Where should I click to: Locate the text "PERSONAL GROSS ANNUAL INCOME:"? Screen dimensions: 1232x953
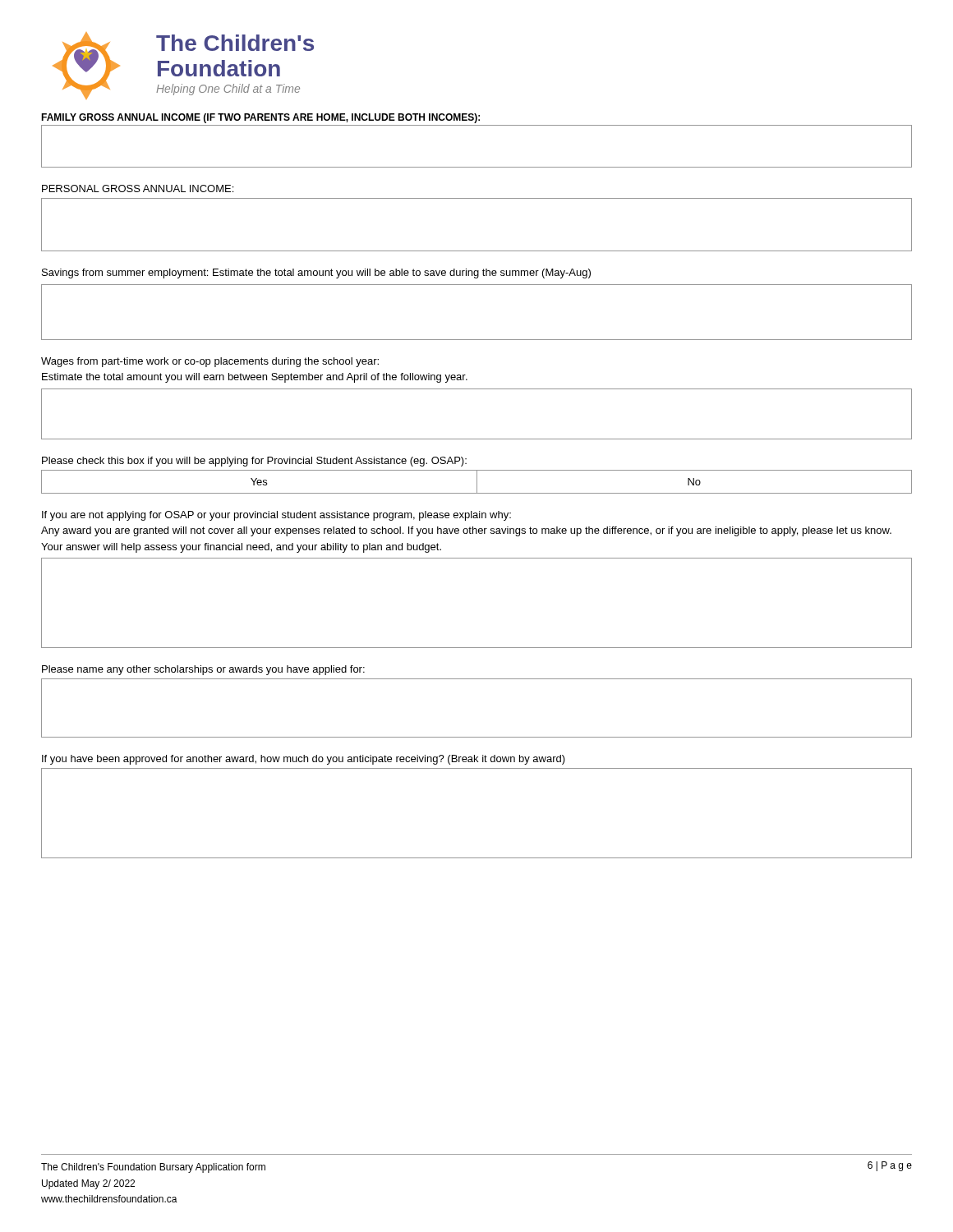pyautogui.click(x=138, y=188)
